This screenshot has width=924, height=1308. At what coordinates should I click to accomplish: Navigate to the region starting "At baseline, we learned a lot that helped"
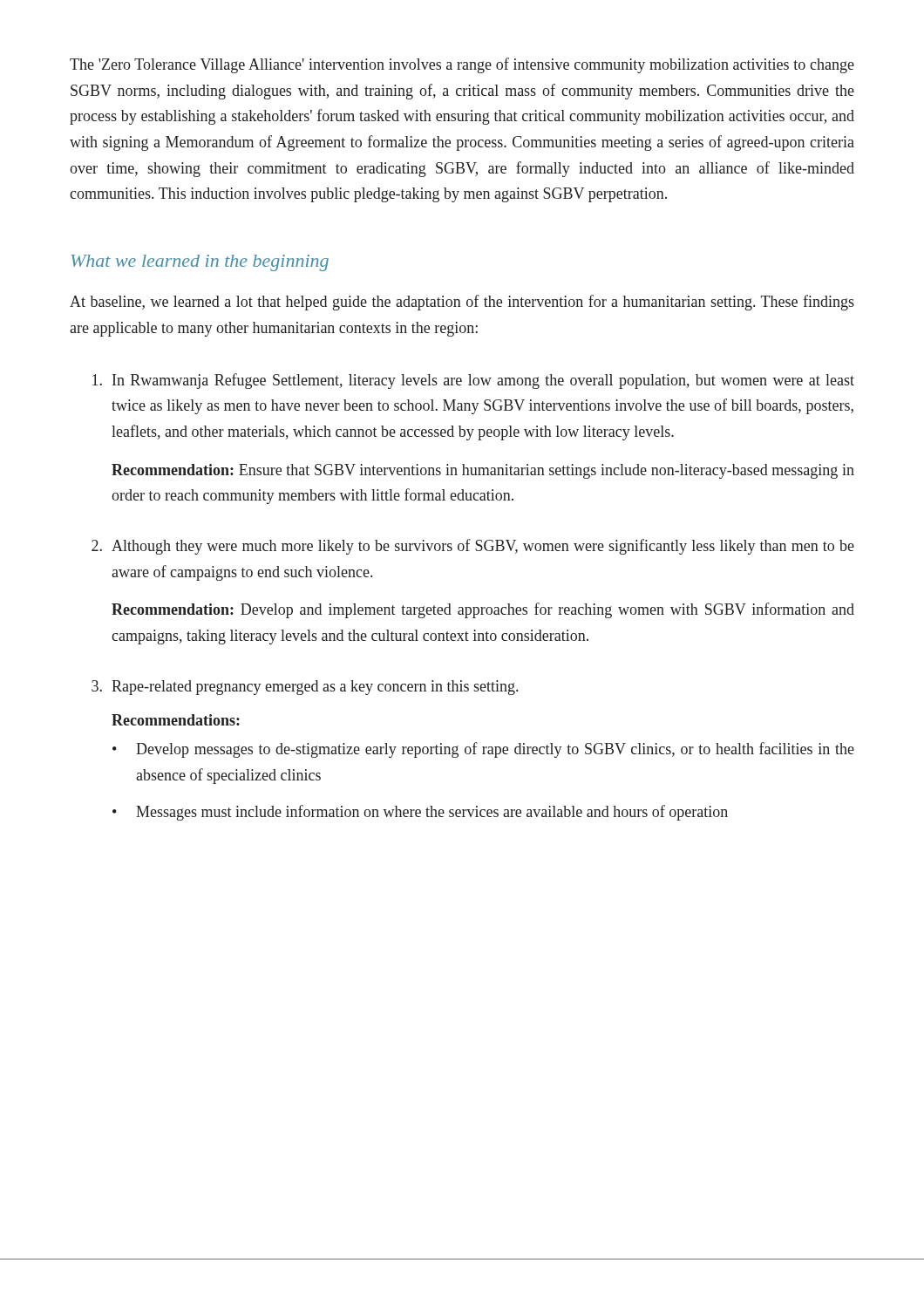coord(462,315)
